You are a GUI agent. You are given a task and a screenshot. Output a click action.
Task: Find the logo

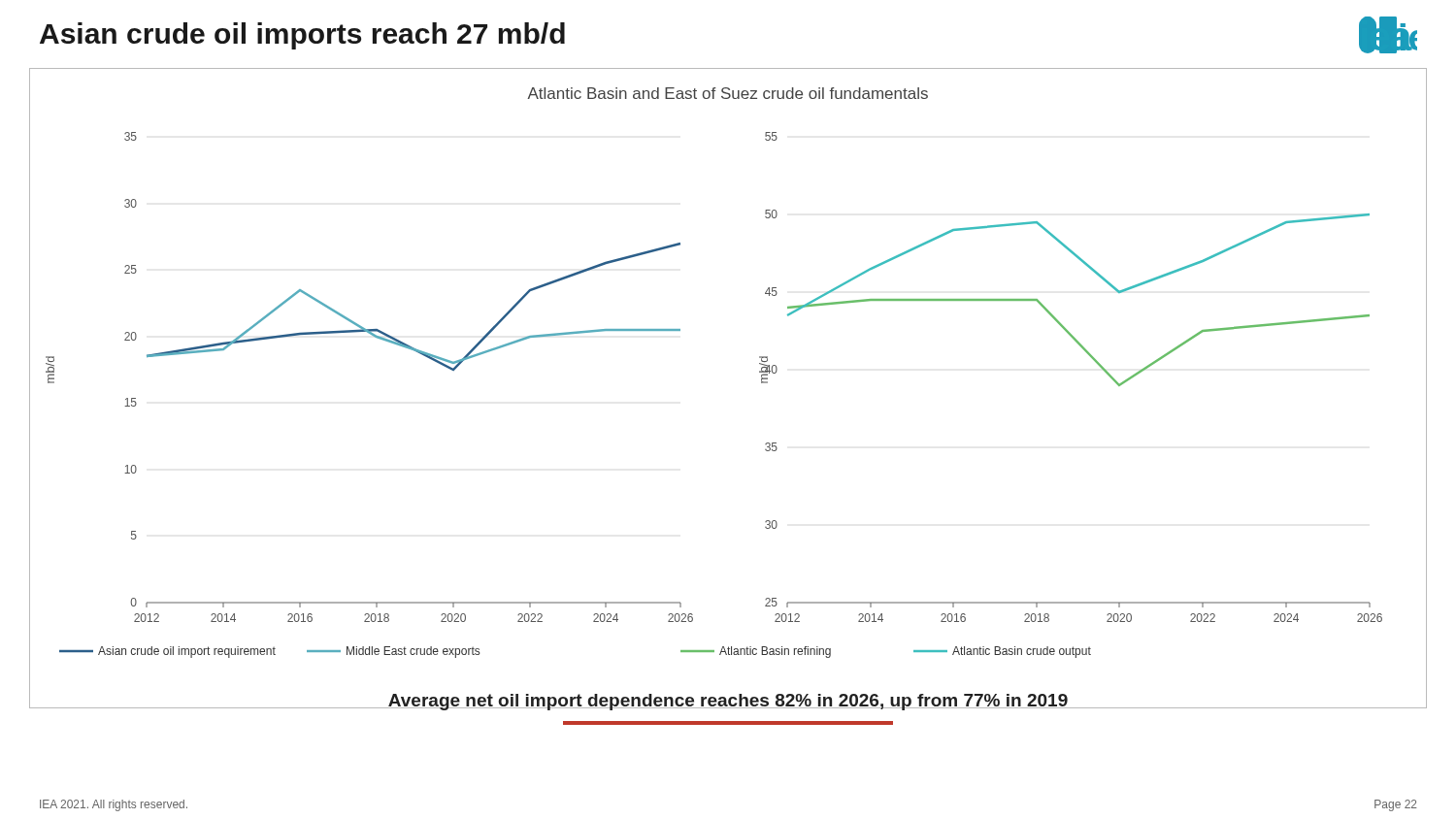pyautogui.click(x=1388, y=36)
